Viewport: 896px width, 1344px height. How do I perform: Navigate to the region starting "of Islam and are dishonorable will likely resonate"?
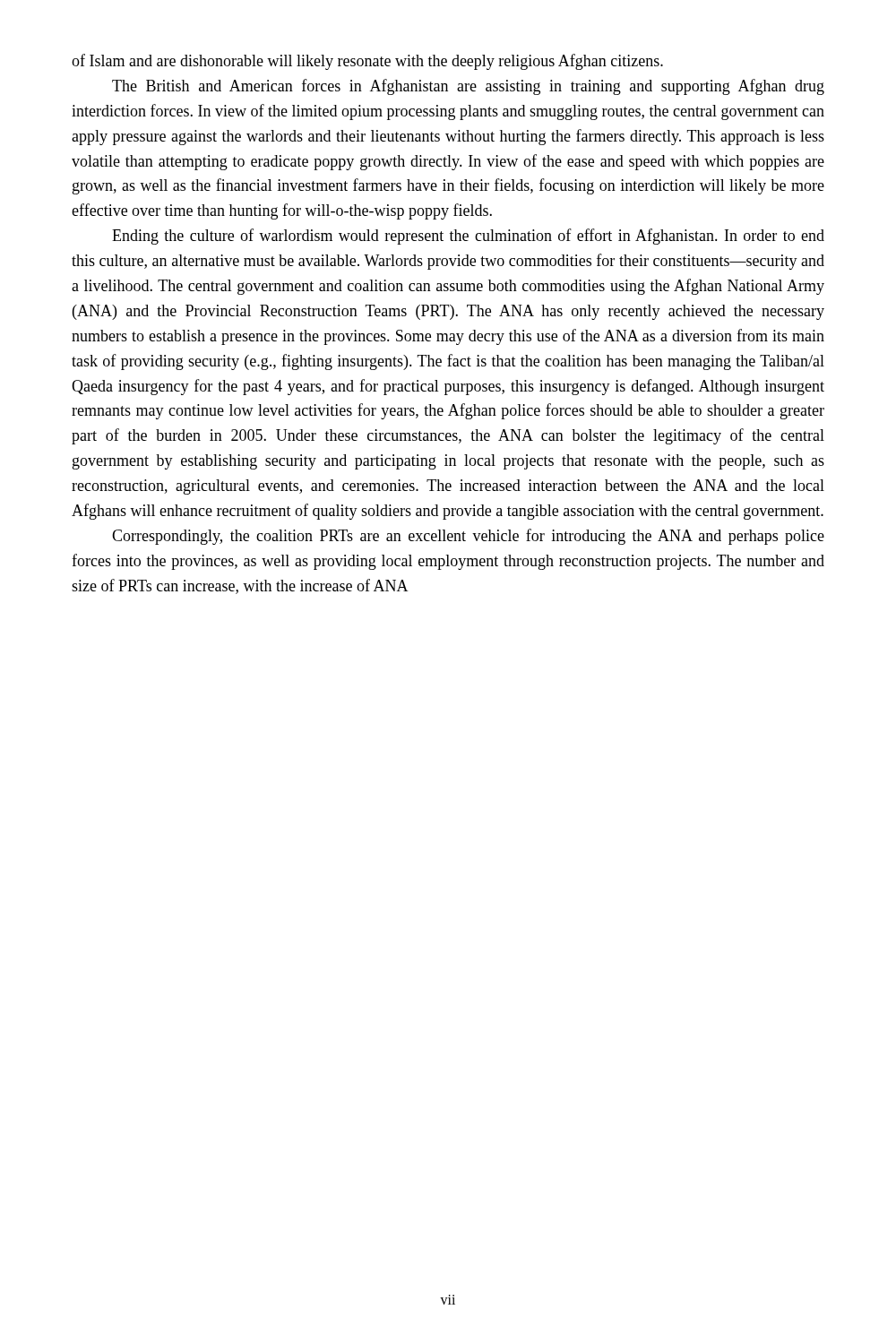tap(448, 324)
